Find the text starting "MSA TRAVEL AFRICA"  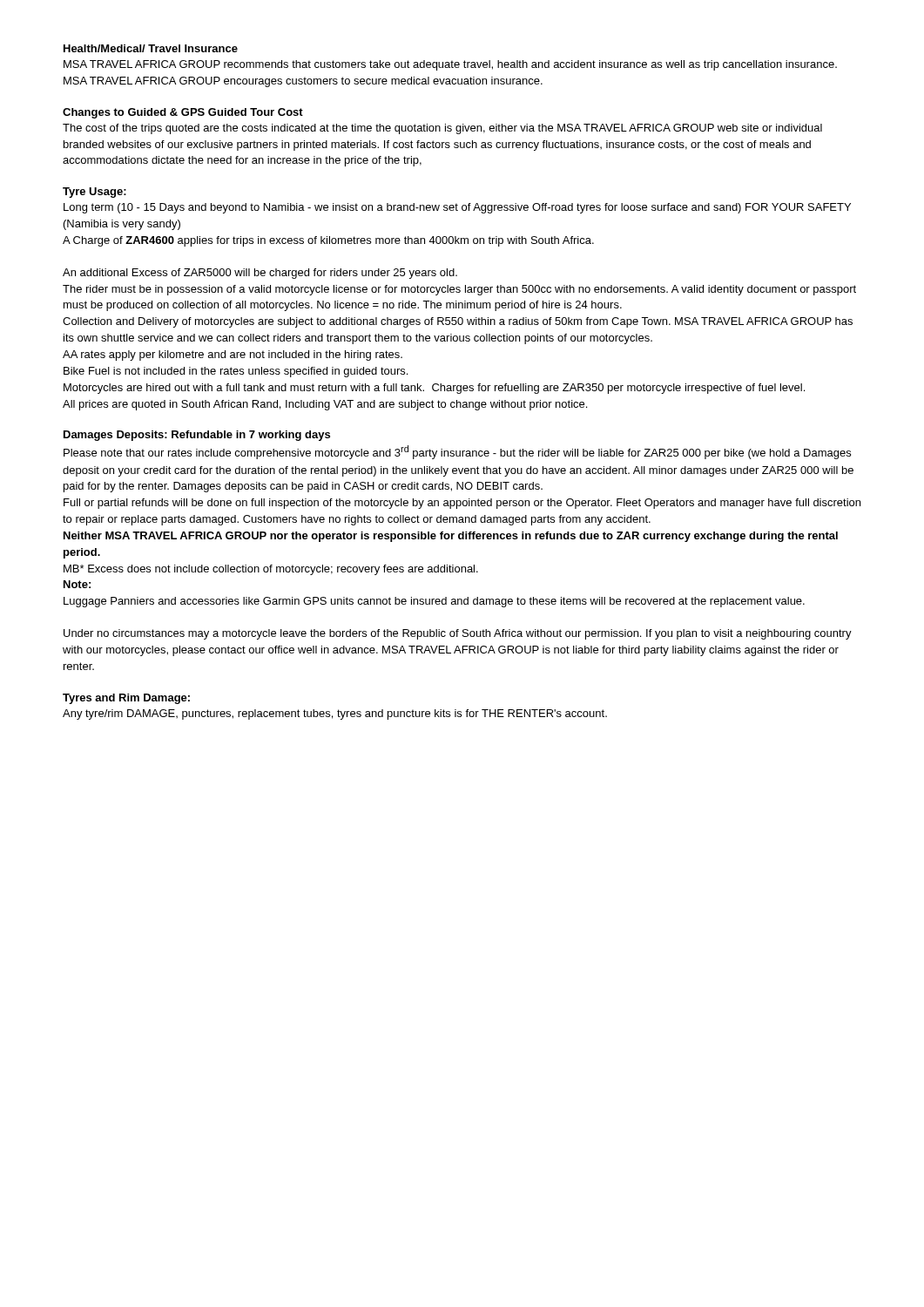[x=462, y=73]
